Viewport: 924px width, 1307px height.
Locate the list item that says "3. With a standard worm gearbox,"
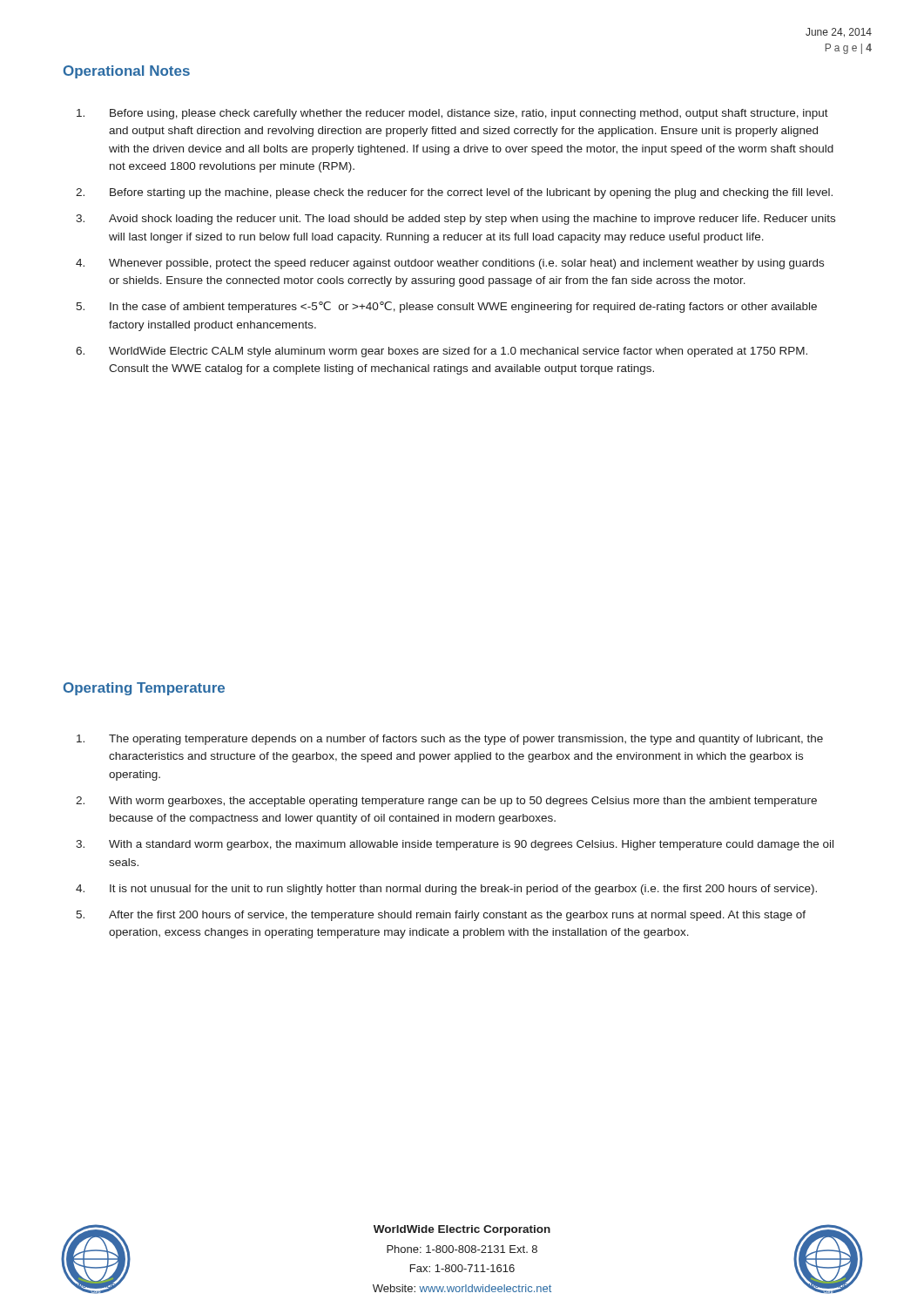450,853
